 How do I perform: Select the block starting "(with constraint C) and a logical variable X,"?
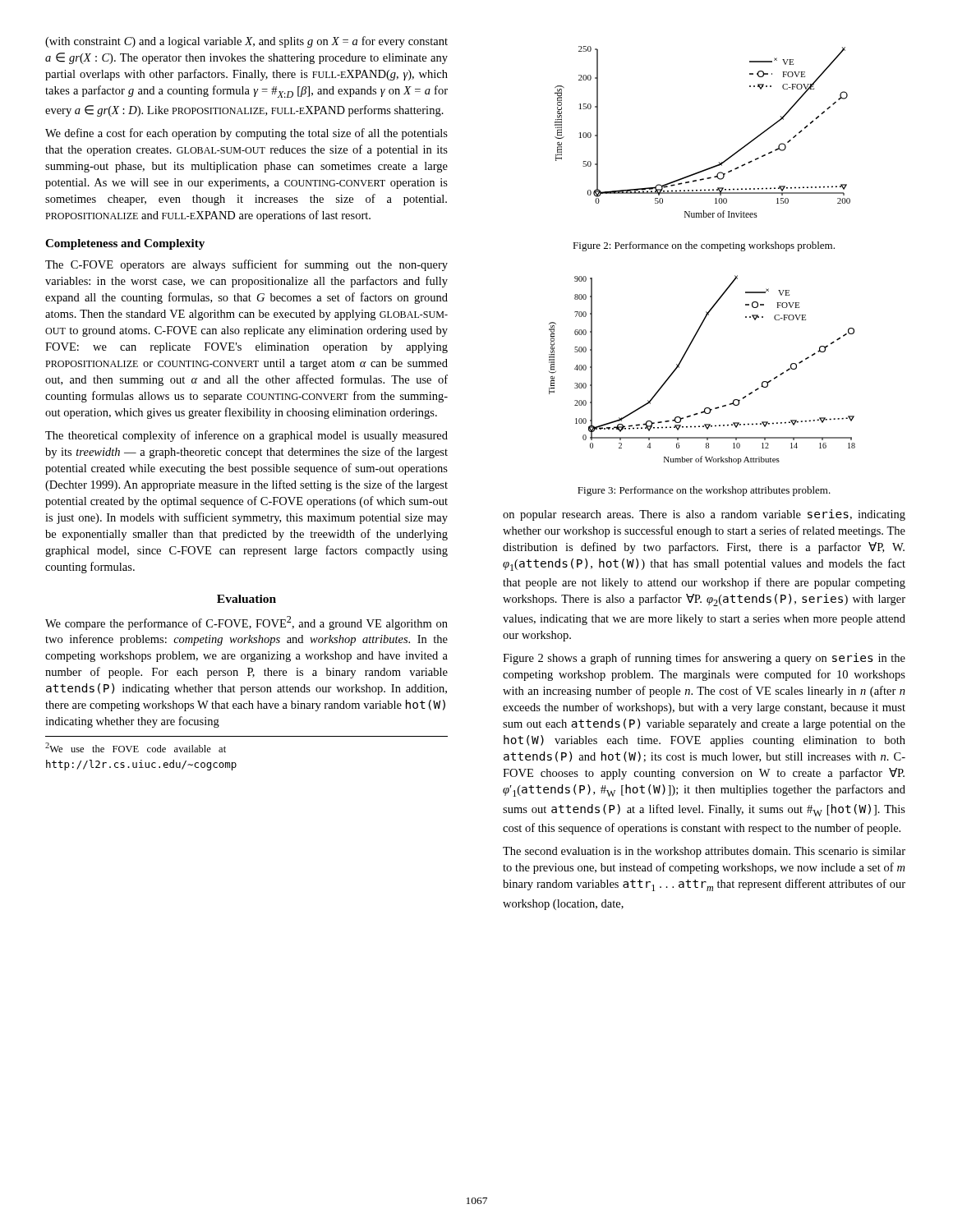[x=246, y=75]
